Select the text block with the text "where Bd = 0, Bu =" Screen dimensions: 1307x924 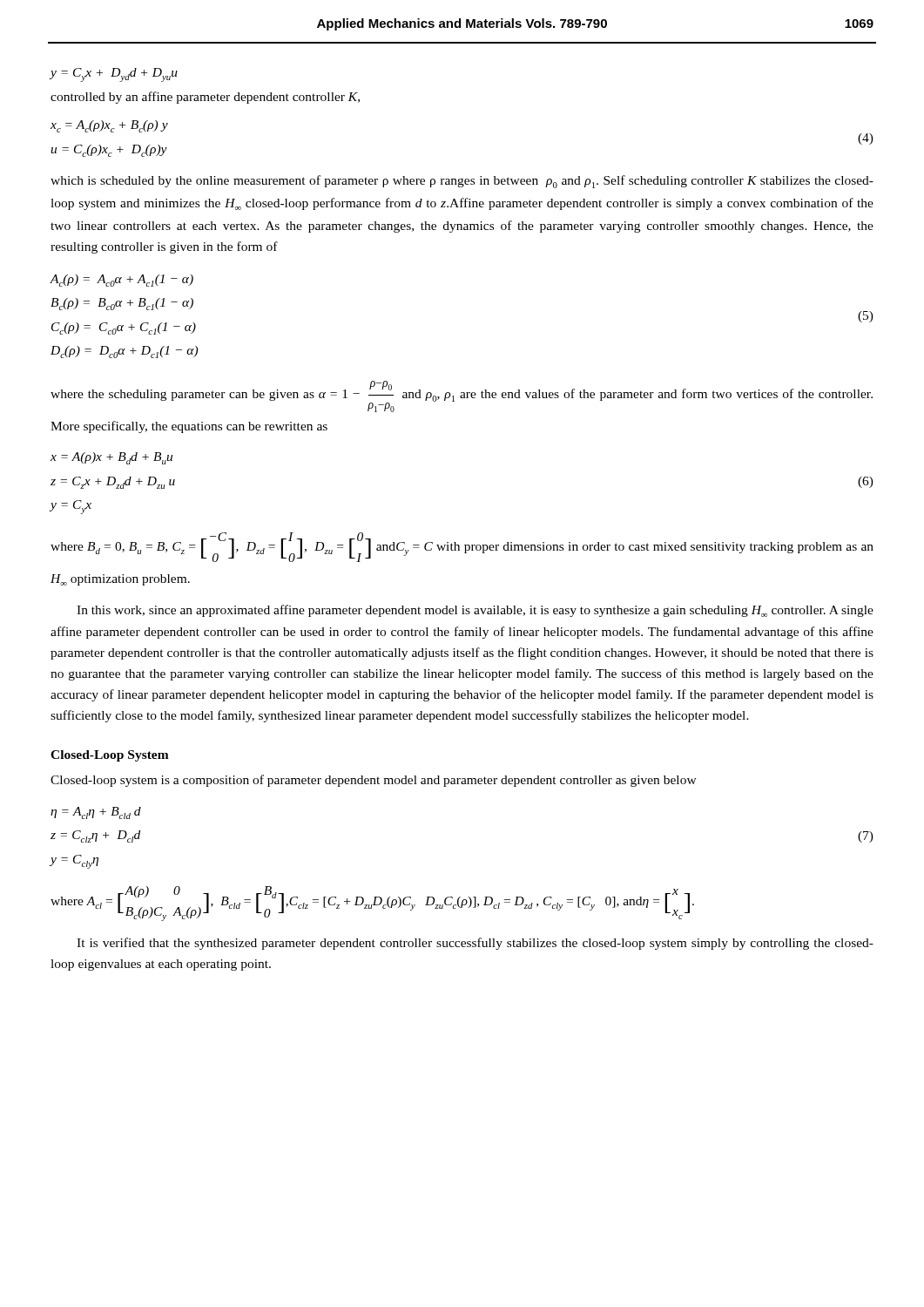462,557
